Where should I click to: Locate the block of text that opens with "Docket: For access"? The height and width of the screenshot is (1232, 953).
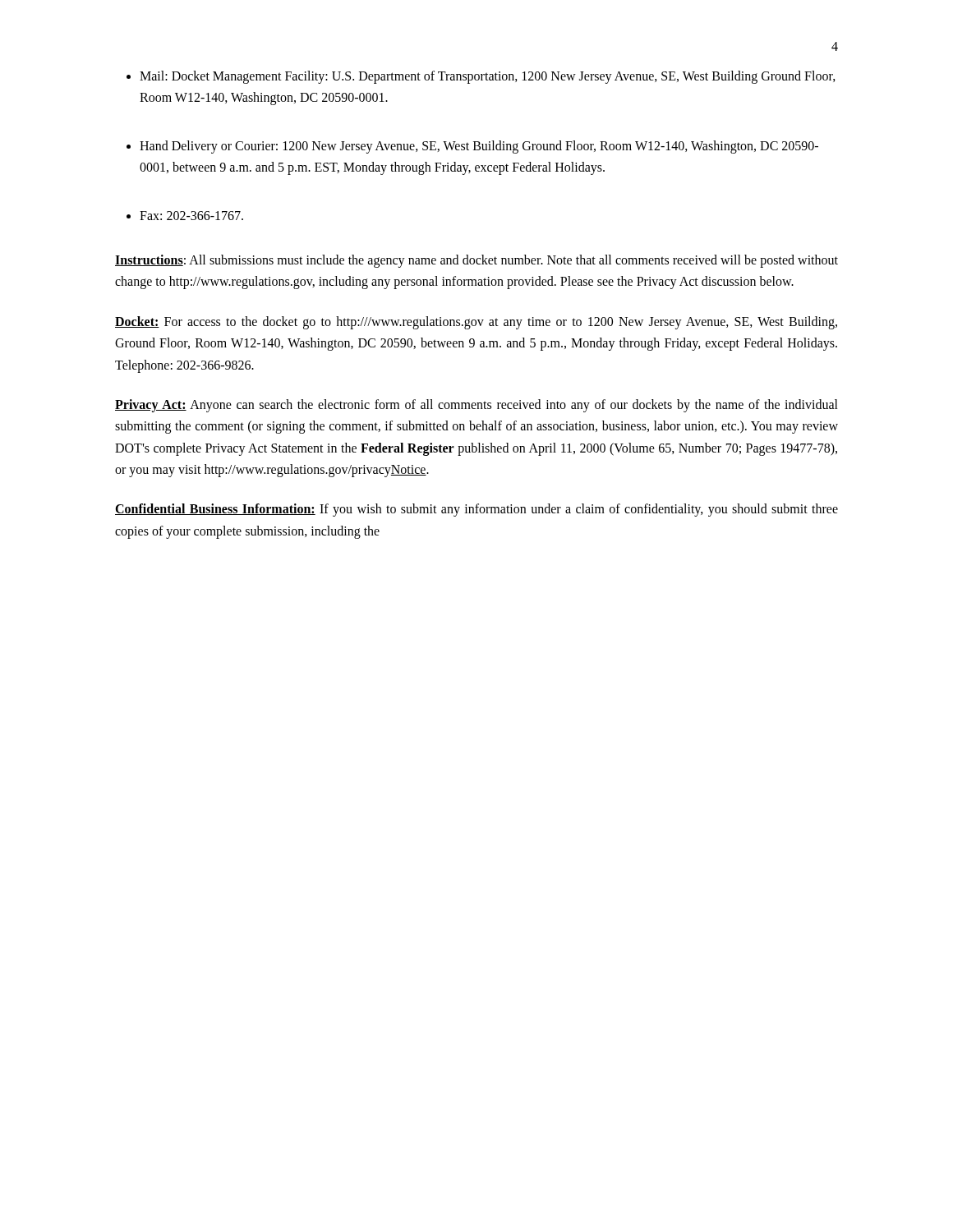pyautogui.click(x=476, y=343)
